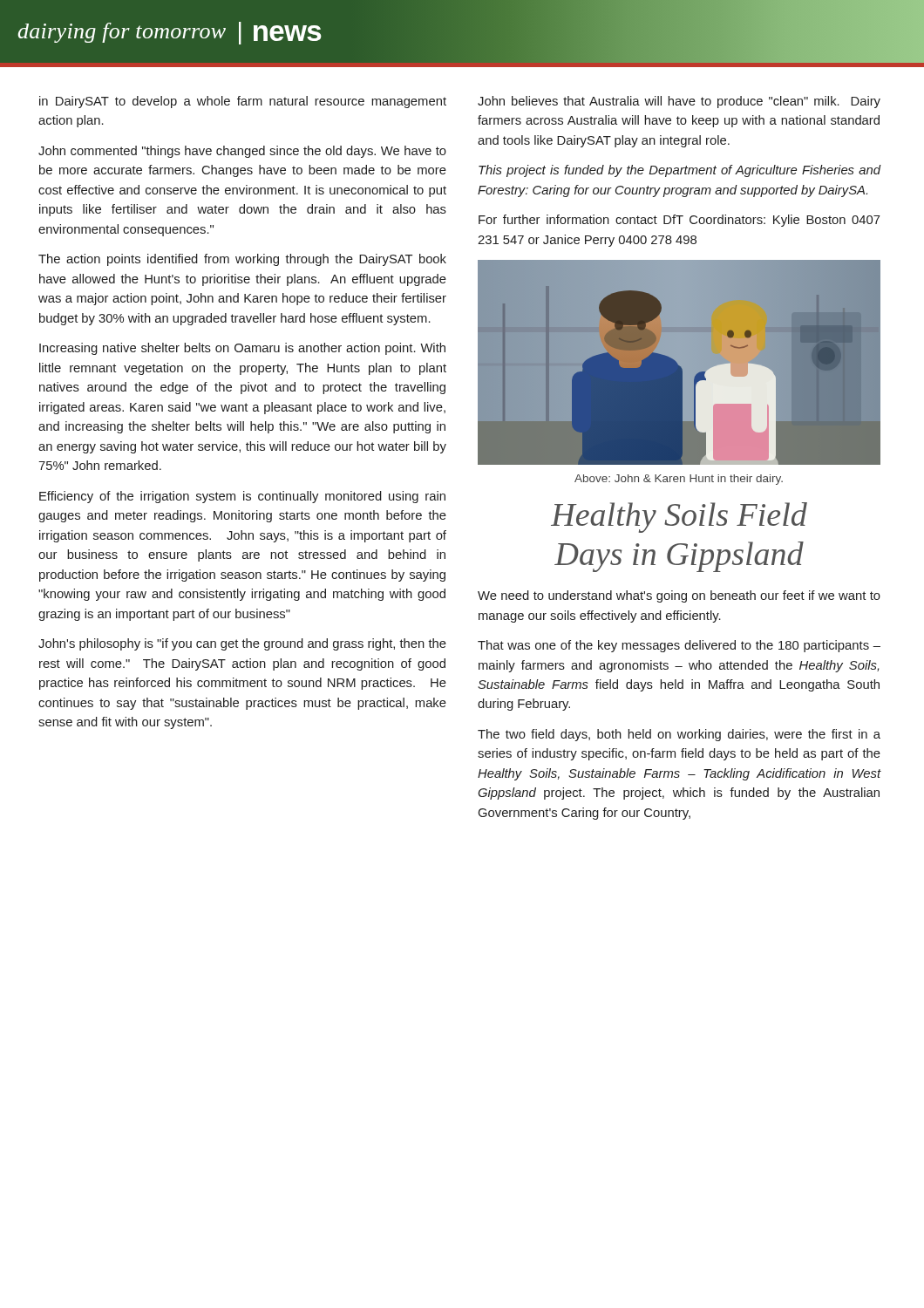This screenshot has height=1308, width=924.
Task: Point to the block beginning "The two field"
Action: 679,773
